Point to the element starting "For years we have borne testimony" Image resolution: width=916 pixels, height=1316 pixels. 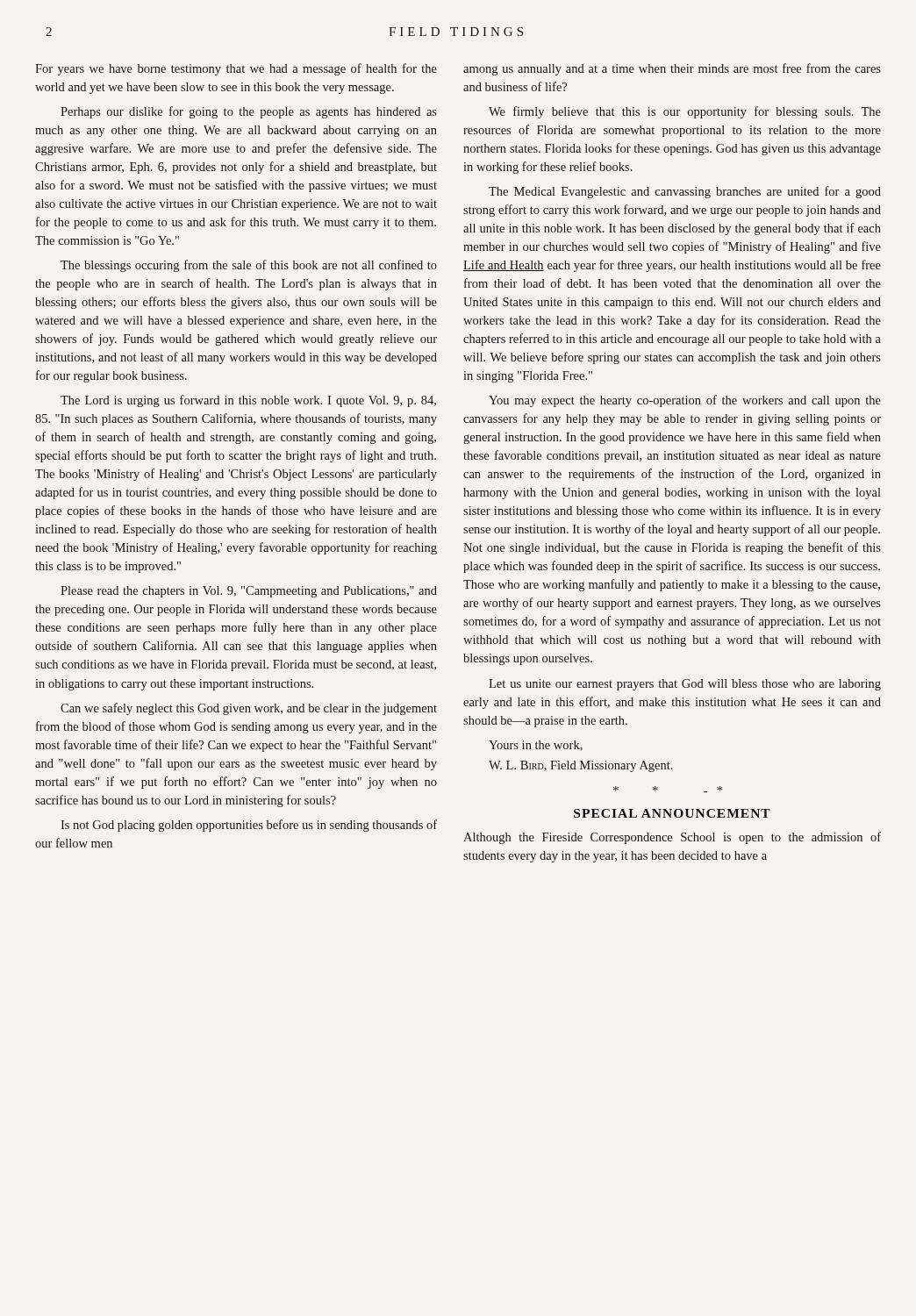(236, 456)
